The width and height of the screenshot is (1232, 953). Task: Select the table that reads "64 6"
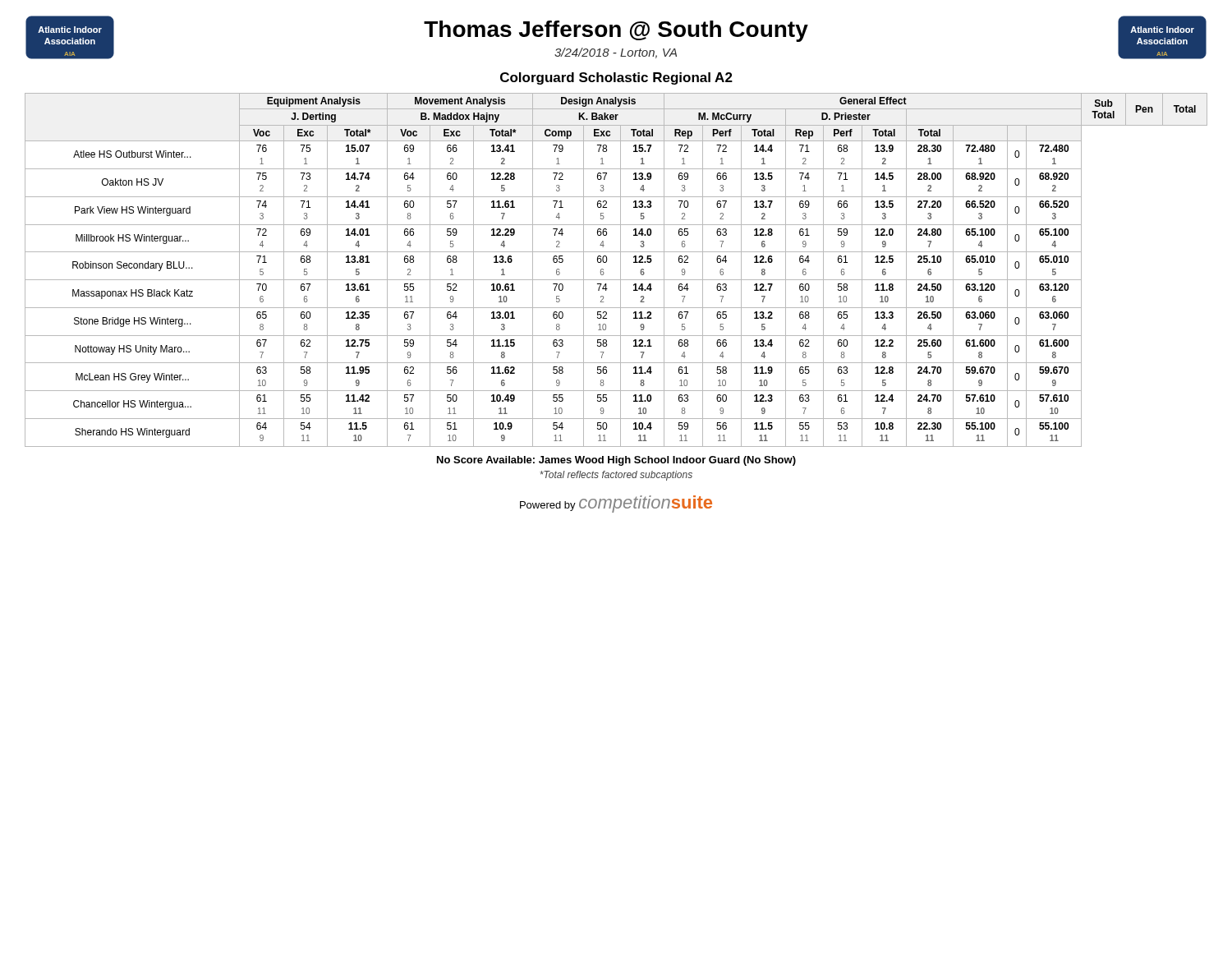616,270
